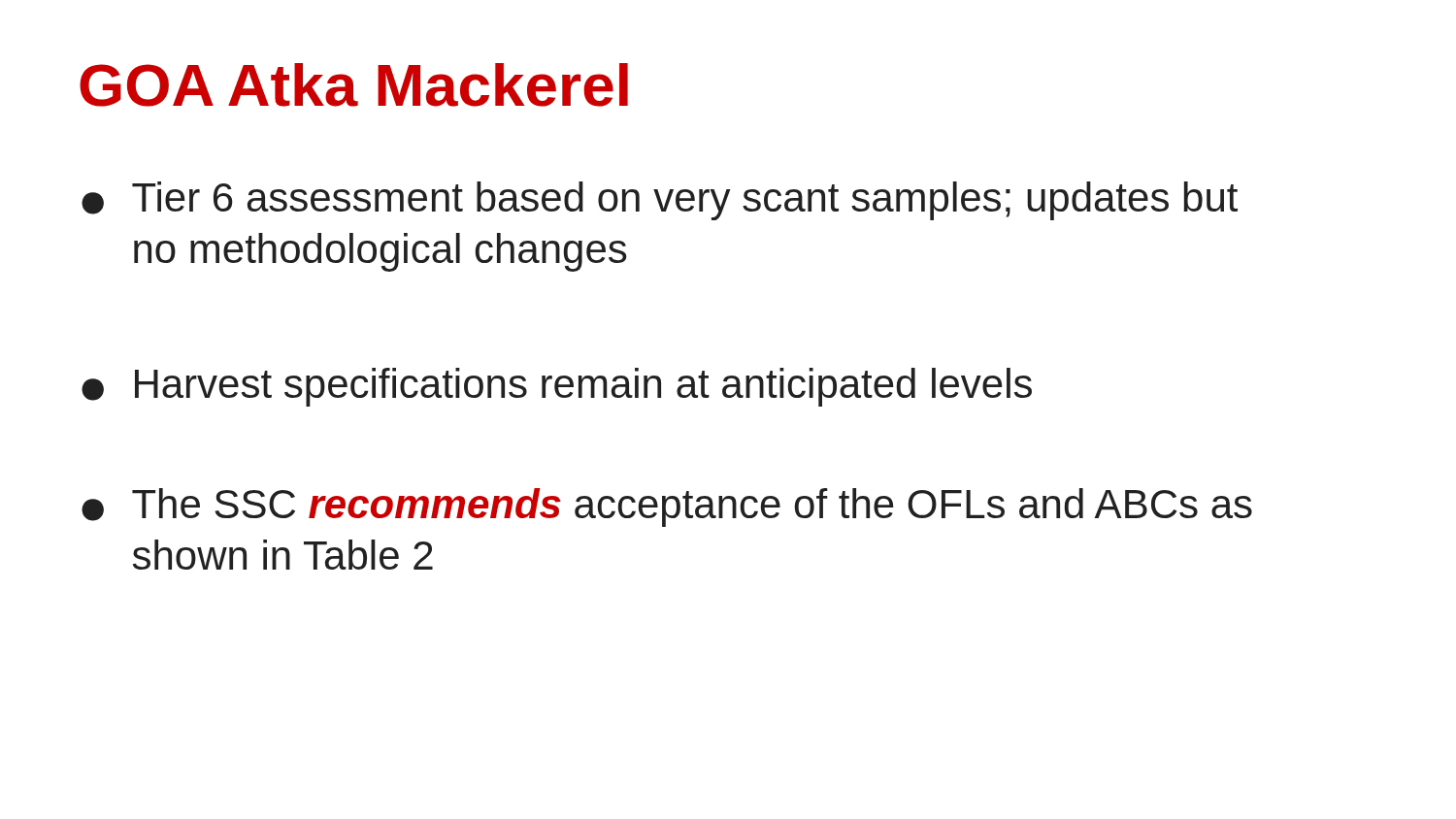Click on the list item with the text "● Tier 6"
1456x819 pixels.
click(728, 224)
